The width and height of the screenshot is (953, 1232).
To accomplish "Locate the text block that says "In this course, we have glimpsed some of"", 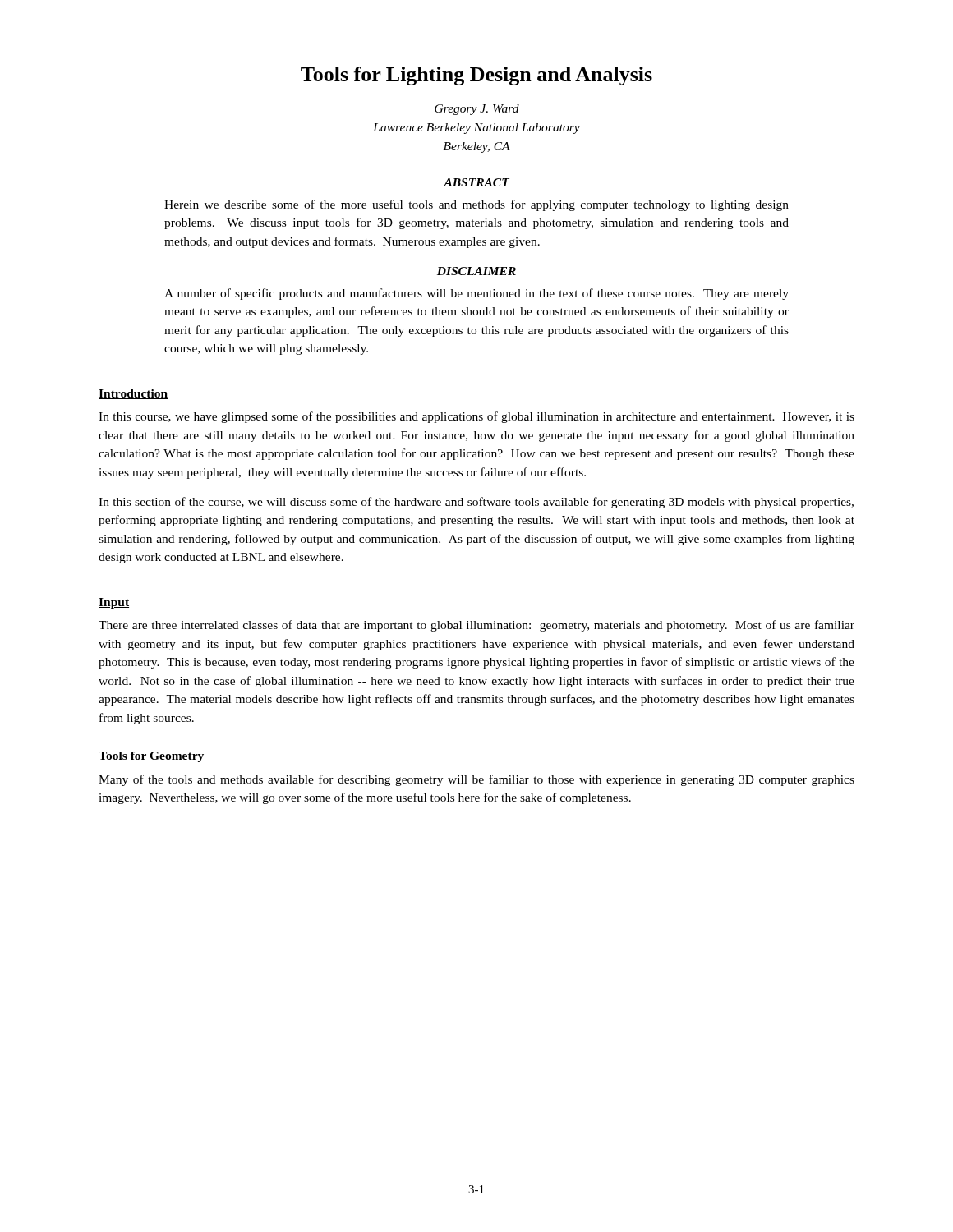I will 476,444.
